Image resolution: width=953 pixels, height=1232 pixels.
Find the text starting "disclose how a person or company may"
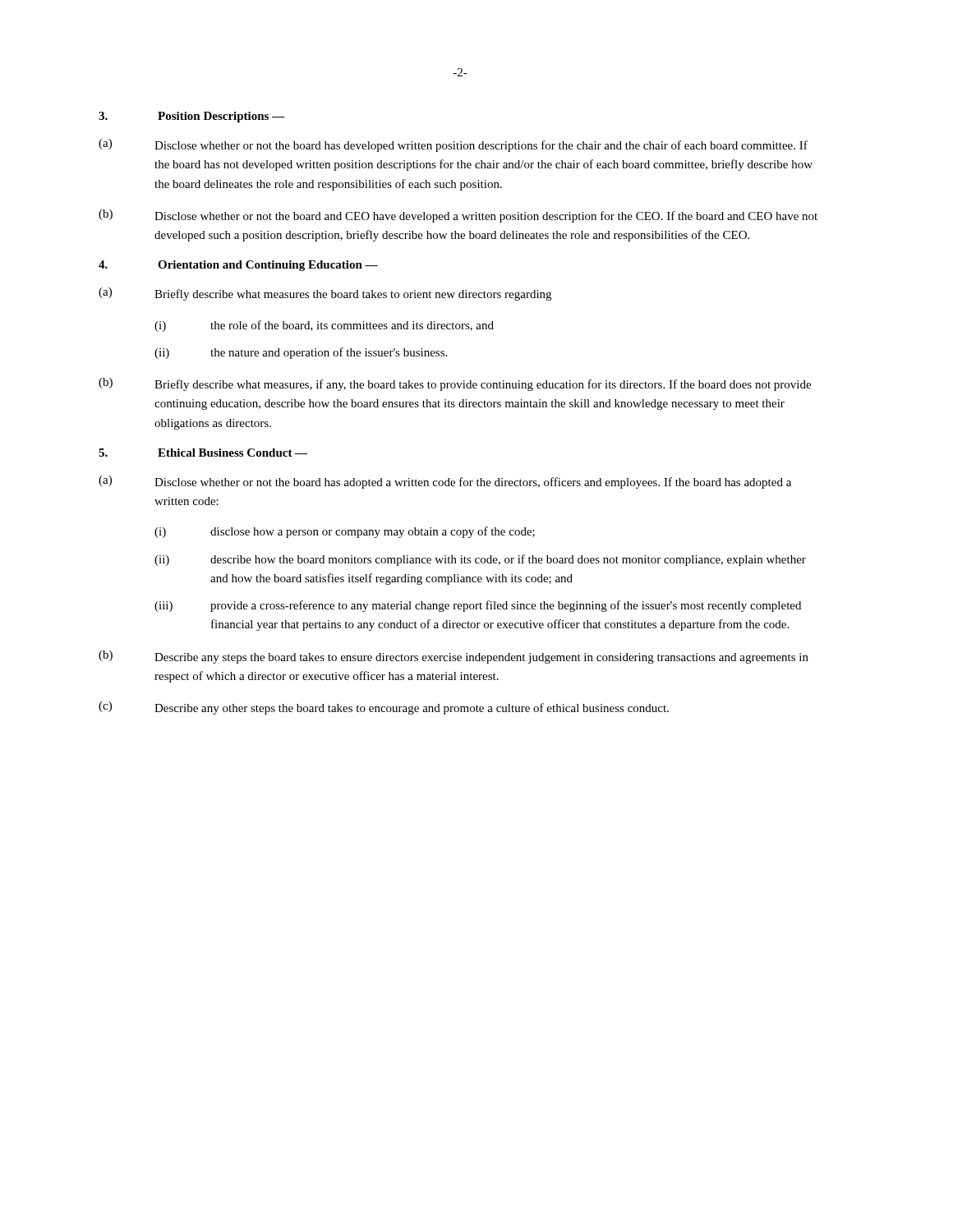point(373,532)
